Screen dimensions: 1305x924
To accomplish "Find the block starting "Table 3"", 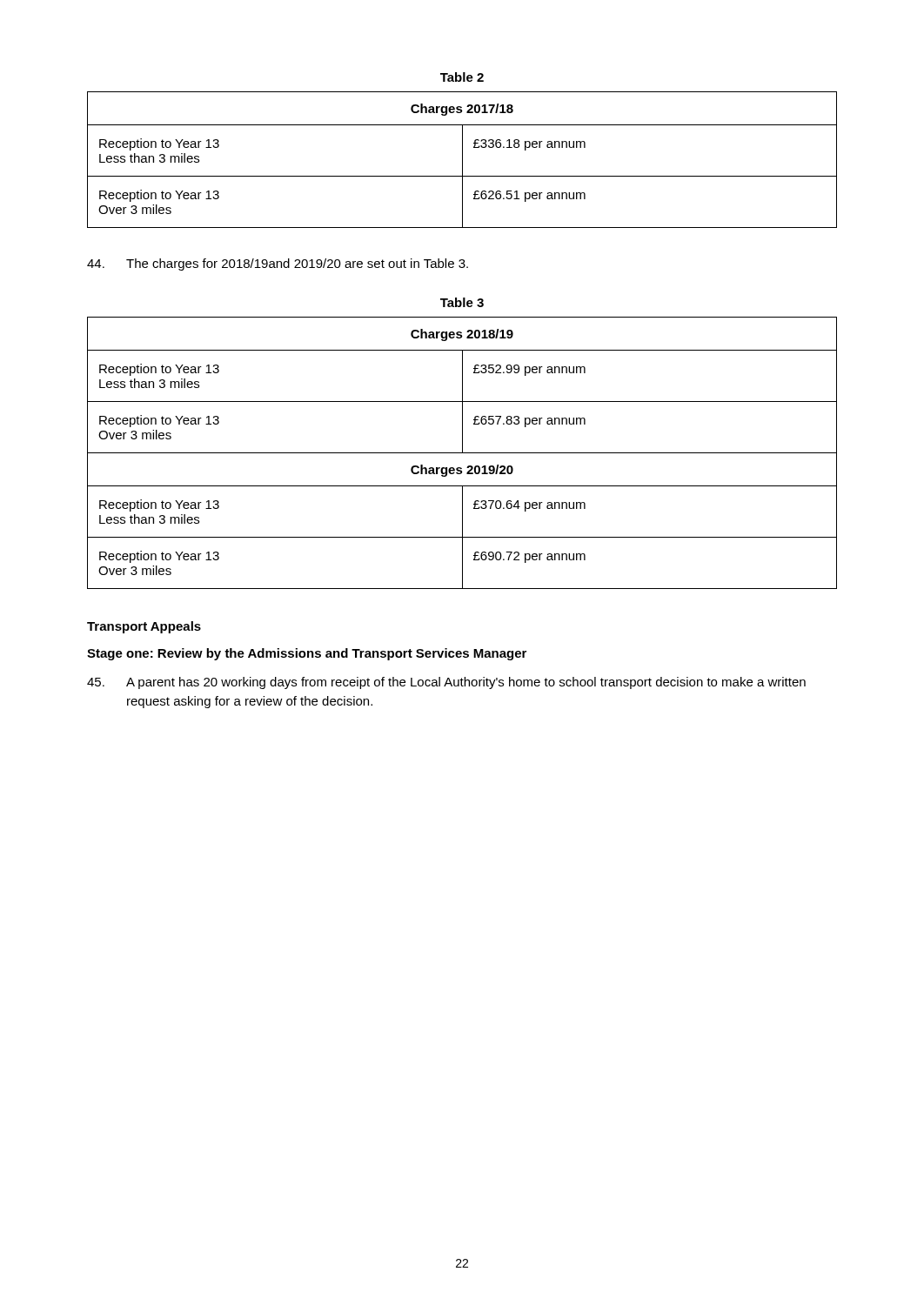I will pyautogui.click(x=462, y=302).
